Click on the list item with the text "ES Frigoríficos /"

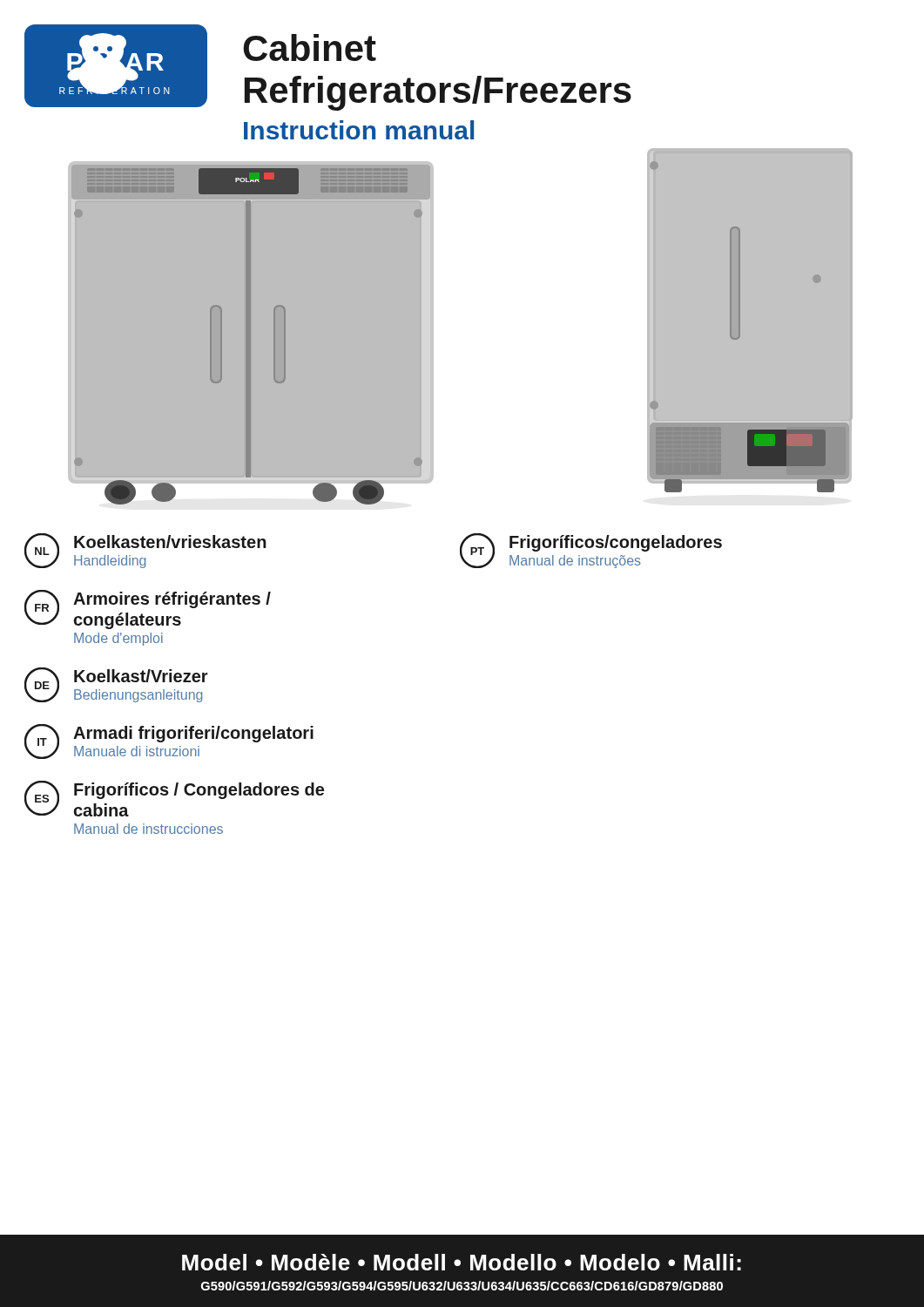click(x=242, y=808)
